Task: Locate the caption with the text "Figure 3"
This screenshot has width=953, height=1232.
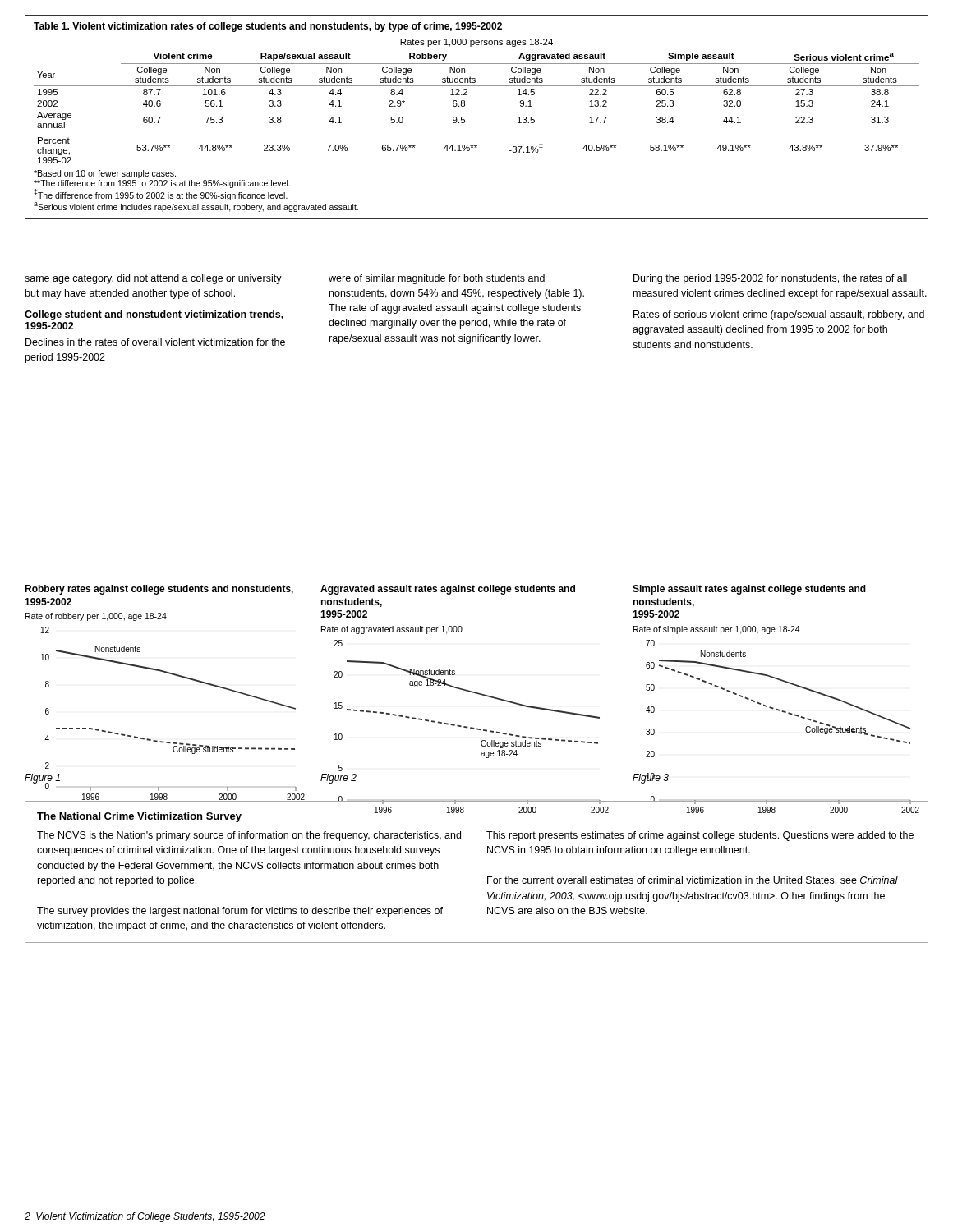Action: 651,778
